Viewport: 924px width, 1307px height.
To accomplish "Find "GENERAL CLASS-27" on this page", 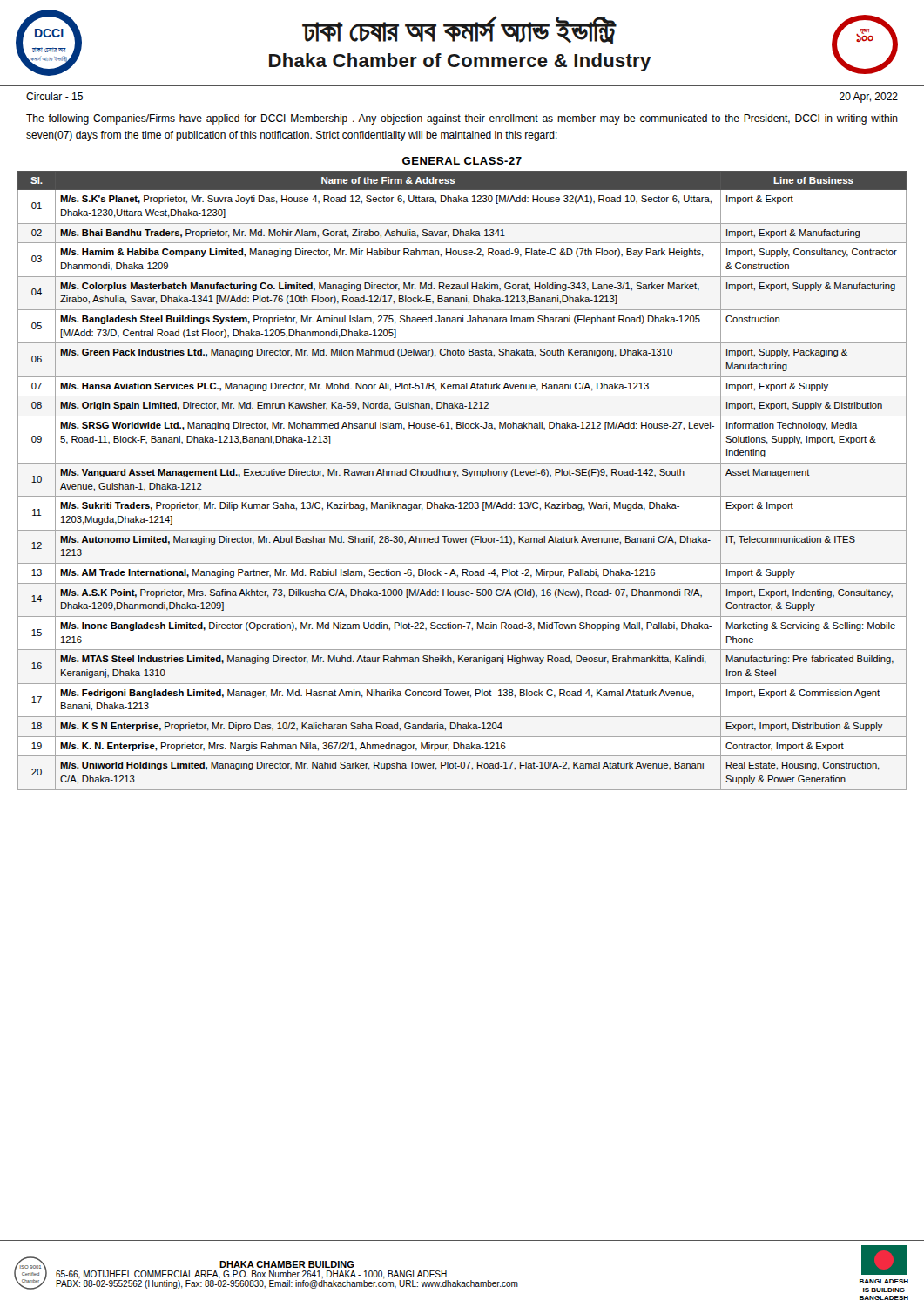I will [462, 161].
